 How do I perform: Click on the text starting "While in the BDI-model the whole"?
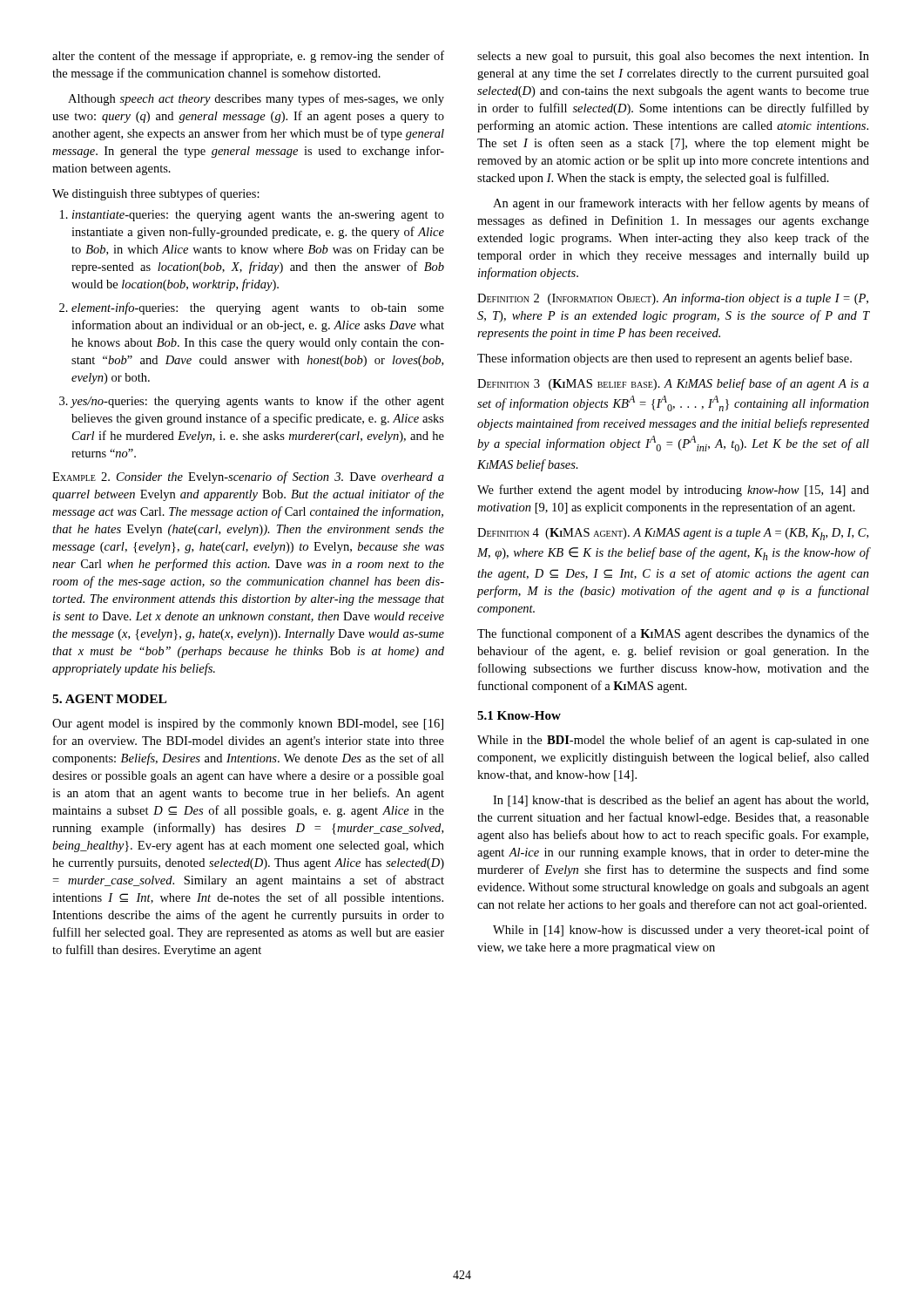coord(673,757)
